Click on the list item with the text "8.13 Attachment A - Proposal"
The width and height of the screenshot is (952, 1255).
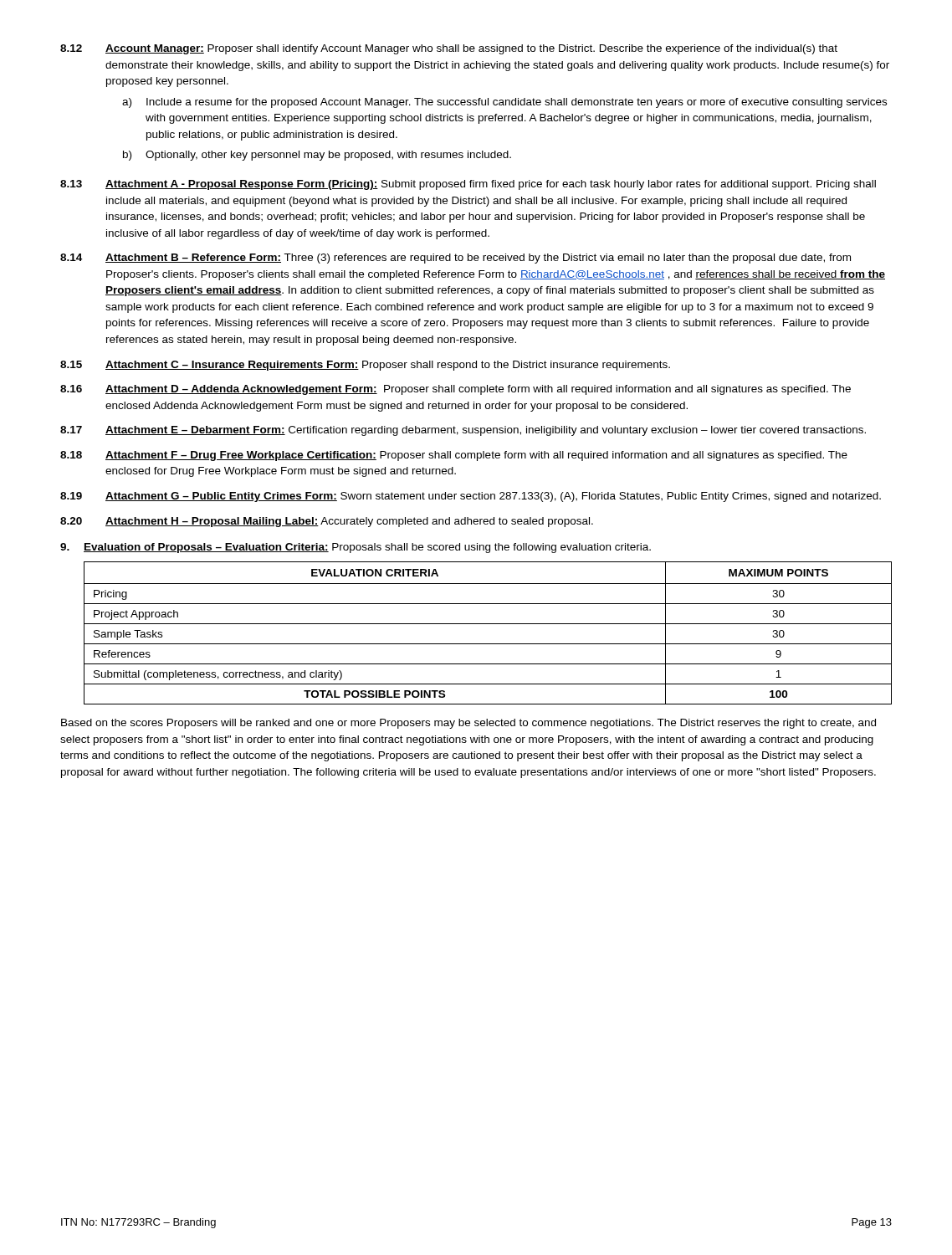(476, 208)
